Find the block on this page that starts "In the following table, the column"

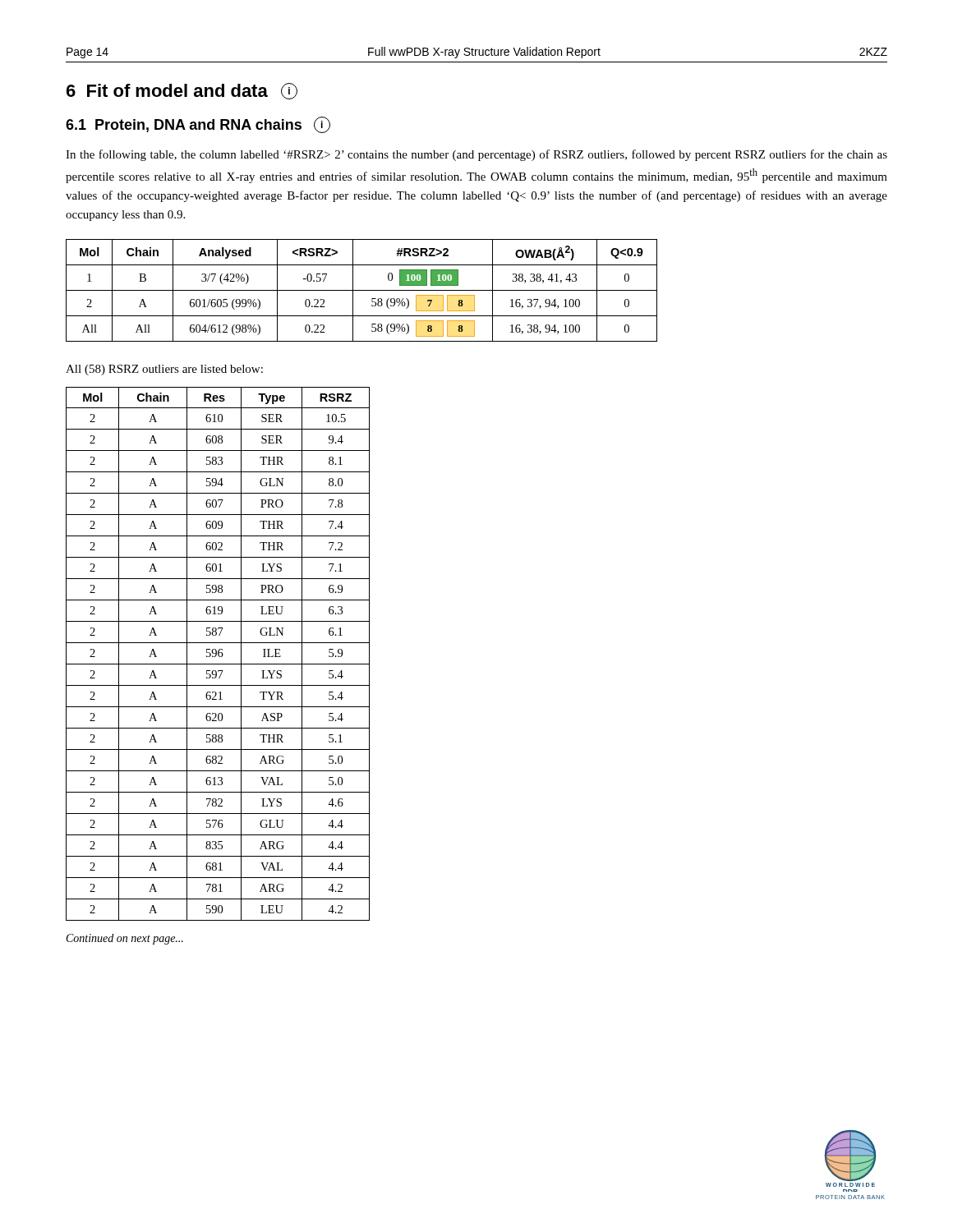point(476,185)
